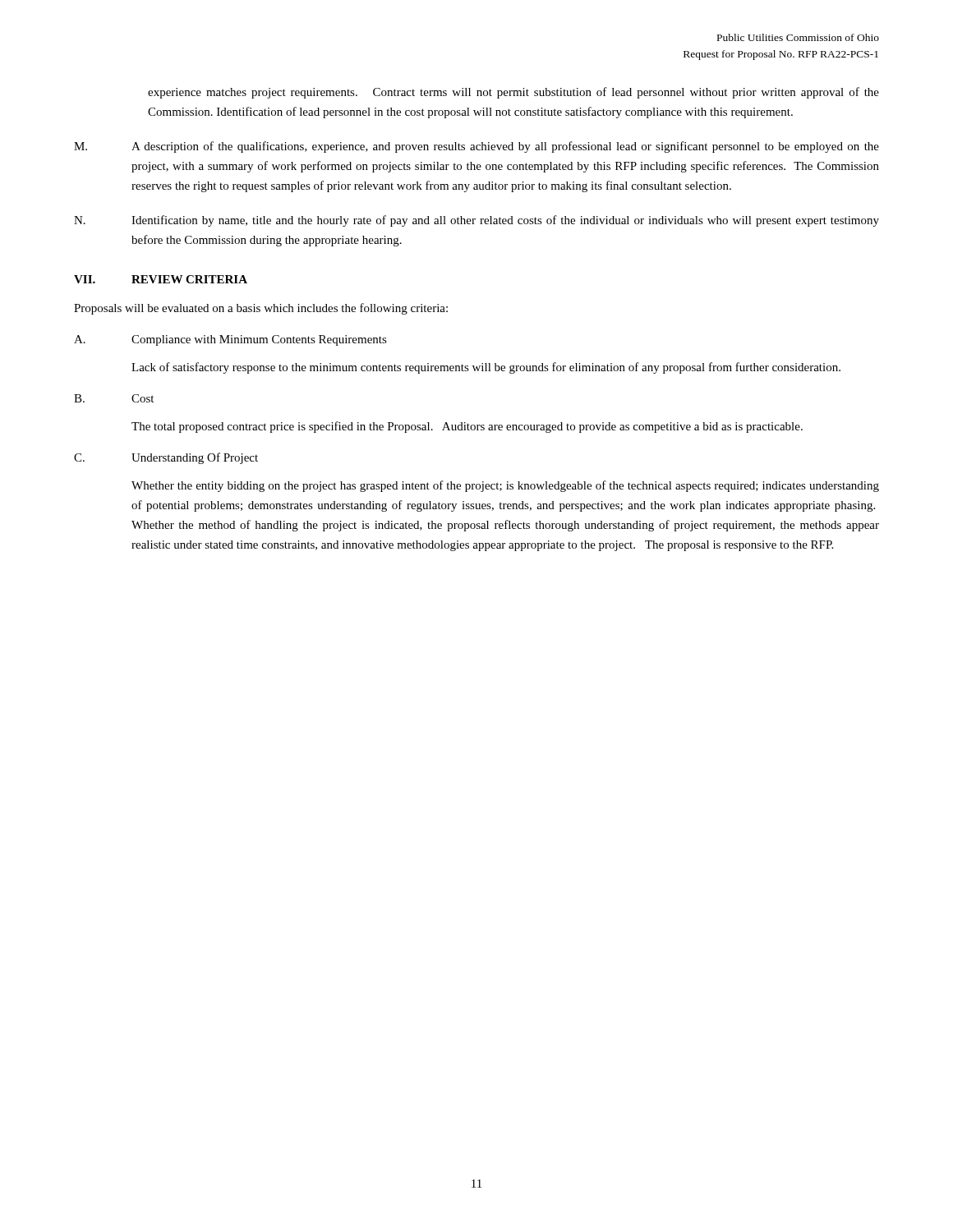Locate the list item that reads "B. Cost"

[78, 398]
